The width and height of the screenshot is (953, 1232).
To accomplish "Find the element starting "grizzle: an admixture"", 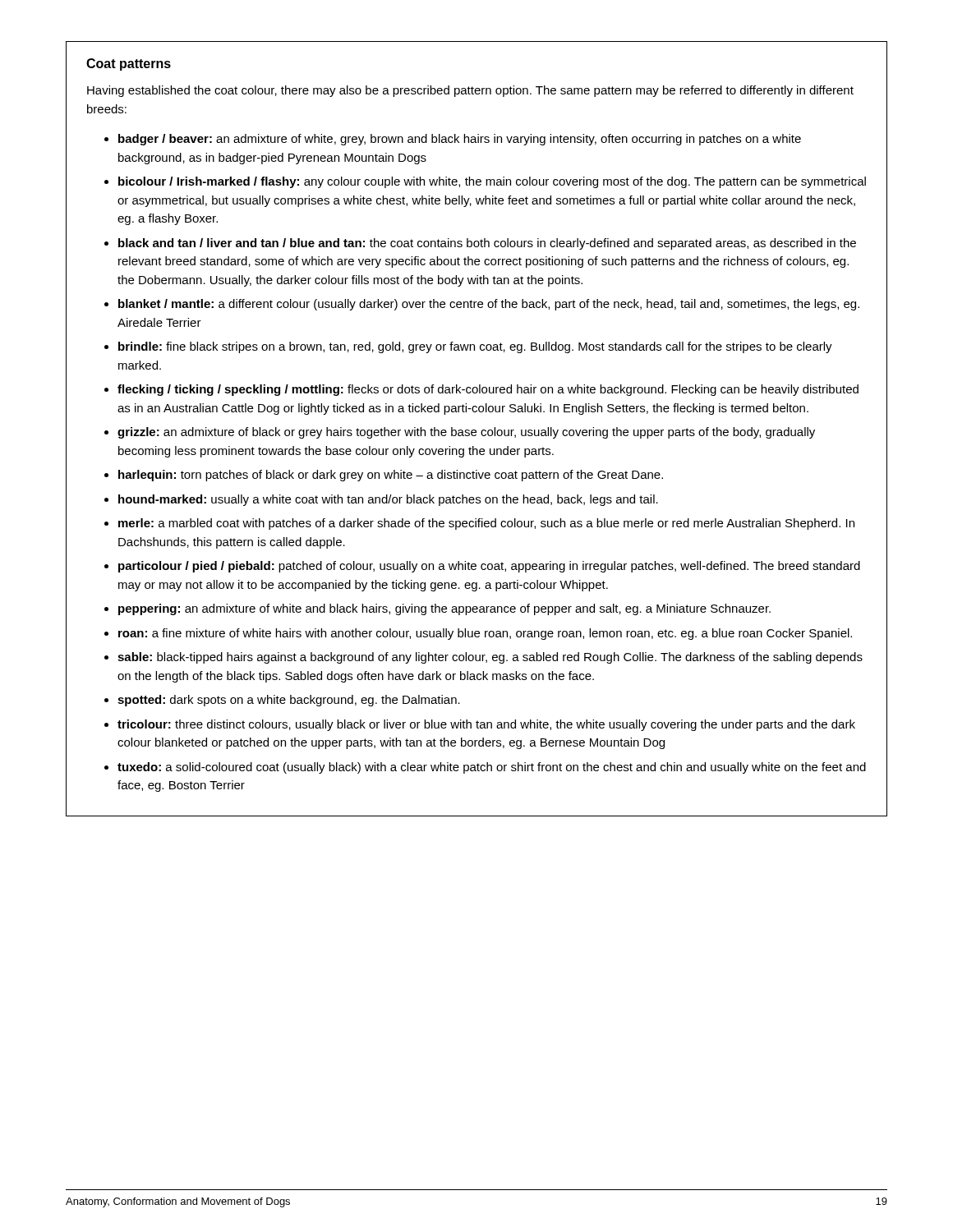I will coord(466,441).
